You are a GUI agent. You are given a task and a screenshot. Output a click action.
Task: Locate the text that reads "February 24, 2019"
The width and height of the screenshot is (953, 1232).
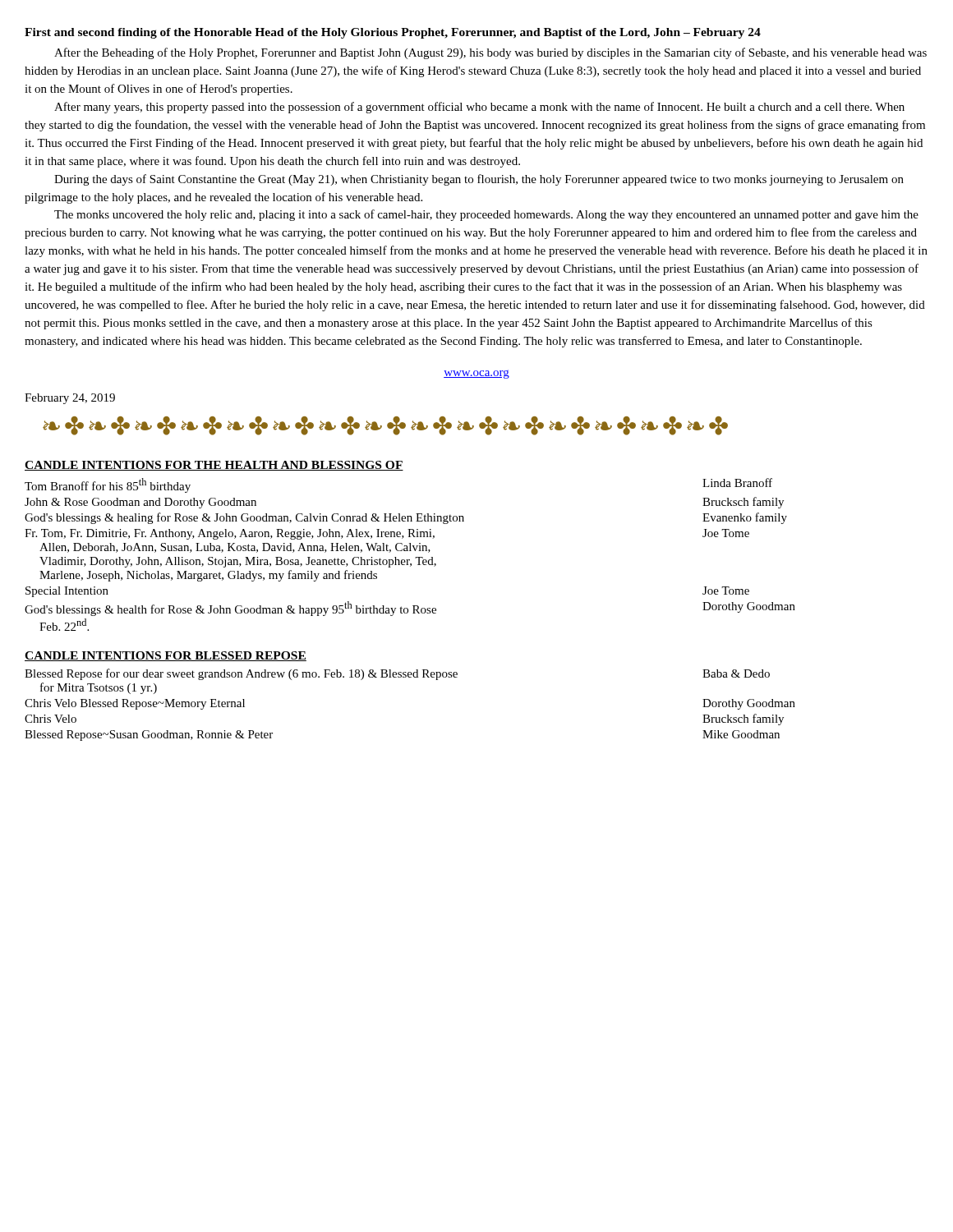pos(70,397)
